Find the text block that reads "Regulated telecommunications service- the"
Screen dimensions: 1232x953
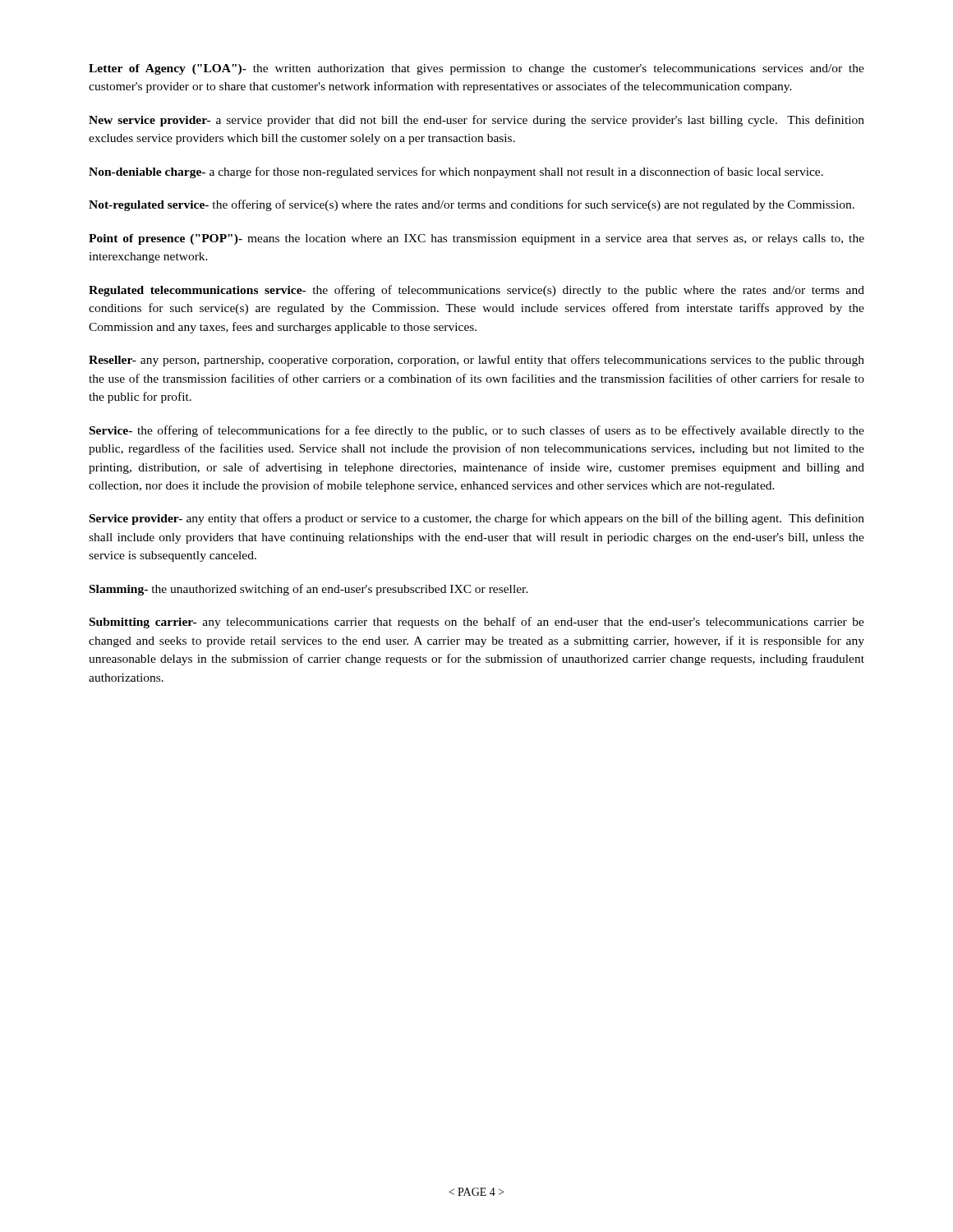tap(476, 308)
